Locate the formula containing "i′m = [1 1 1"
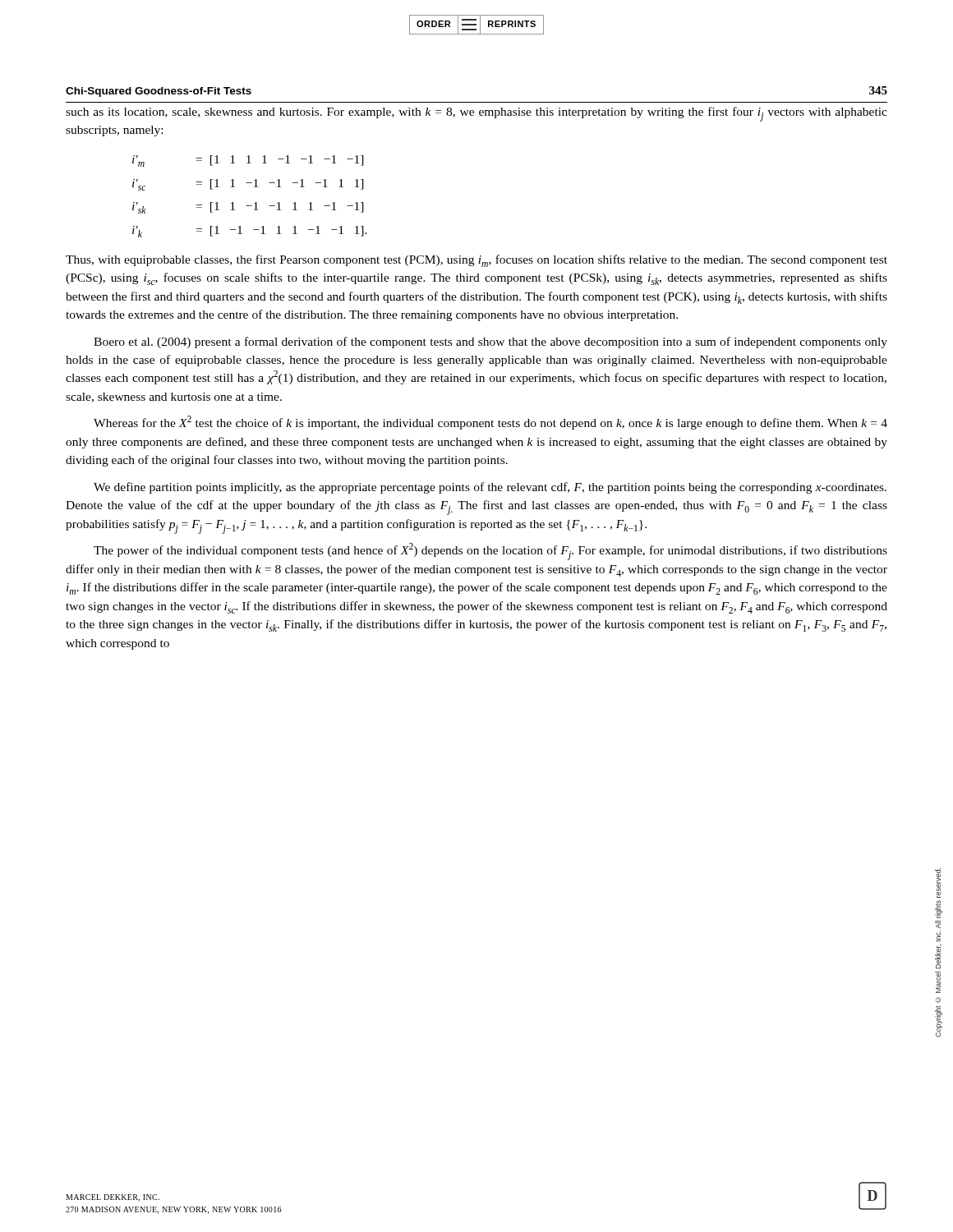This screenshot has height=1232, width=953. click(249, 195)
